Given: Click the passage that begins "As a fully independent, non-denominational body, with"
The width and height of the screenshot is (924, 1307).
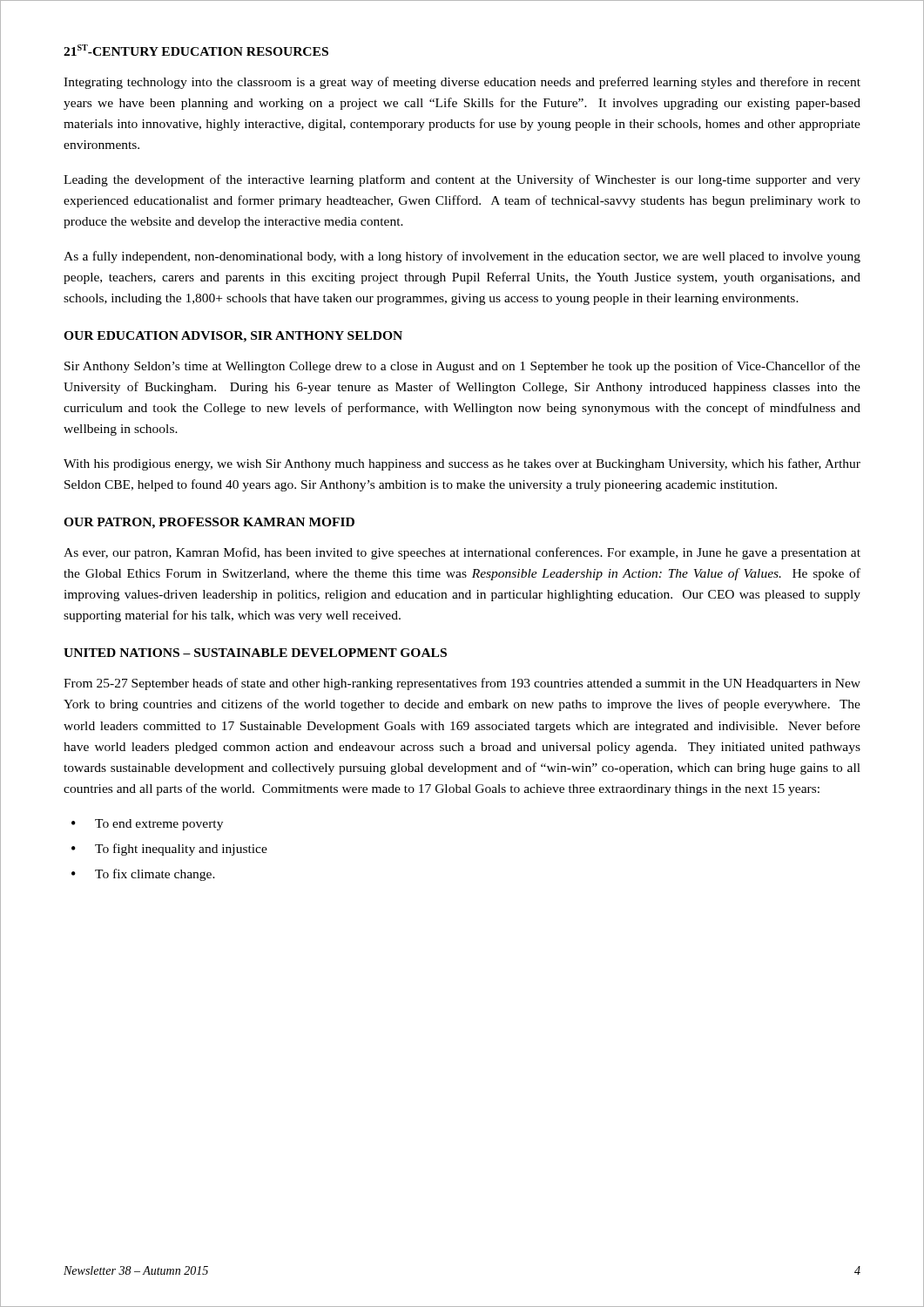Looking at the screenshot, I should click(x=462, y=277).
